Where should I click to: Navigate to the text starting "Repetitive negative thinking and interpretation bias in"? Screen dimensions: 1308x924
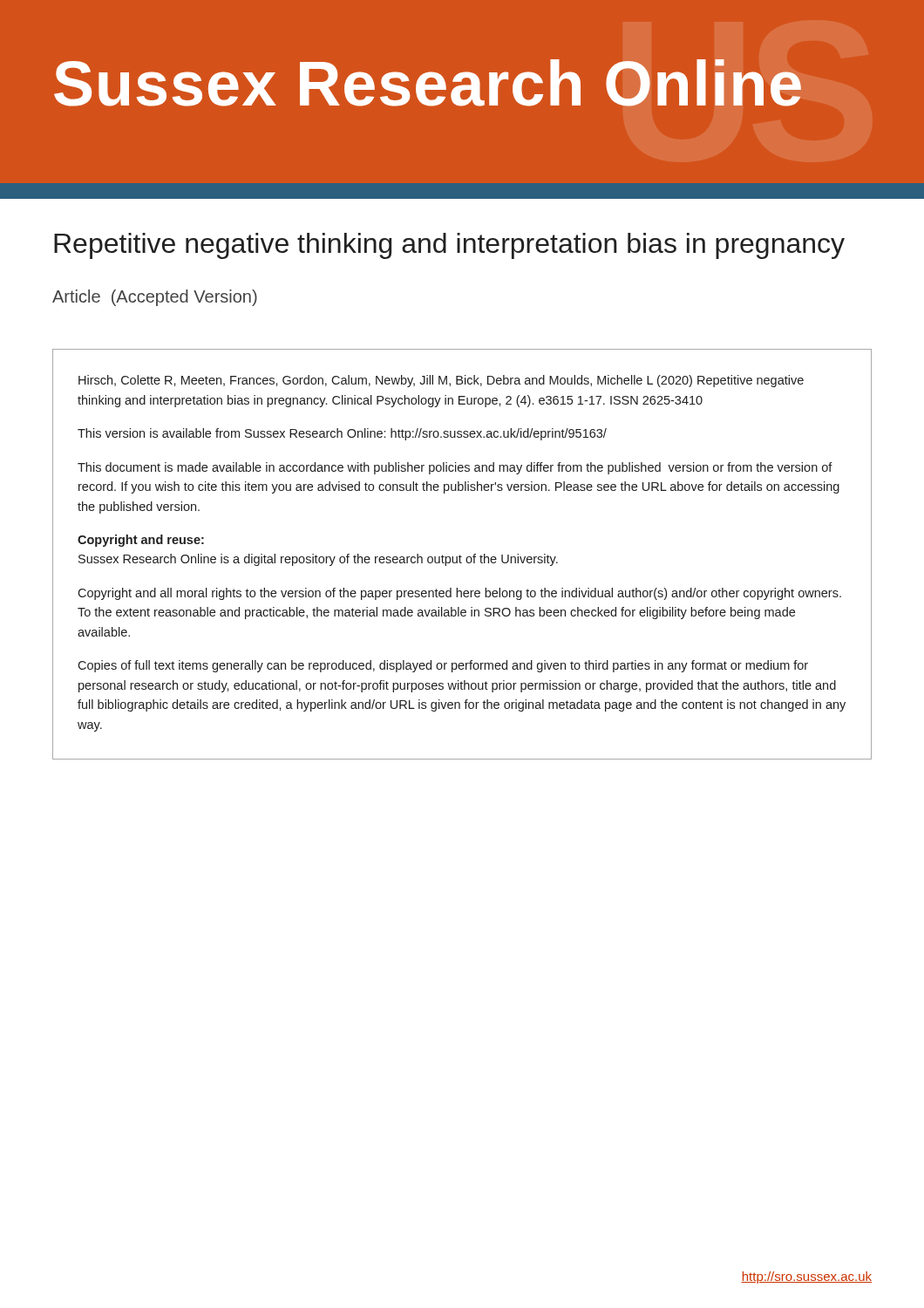click(x=449, y=243)
